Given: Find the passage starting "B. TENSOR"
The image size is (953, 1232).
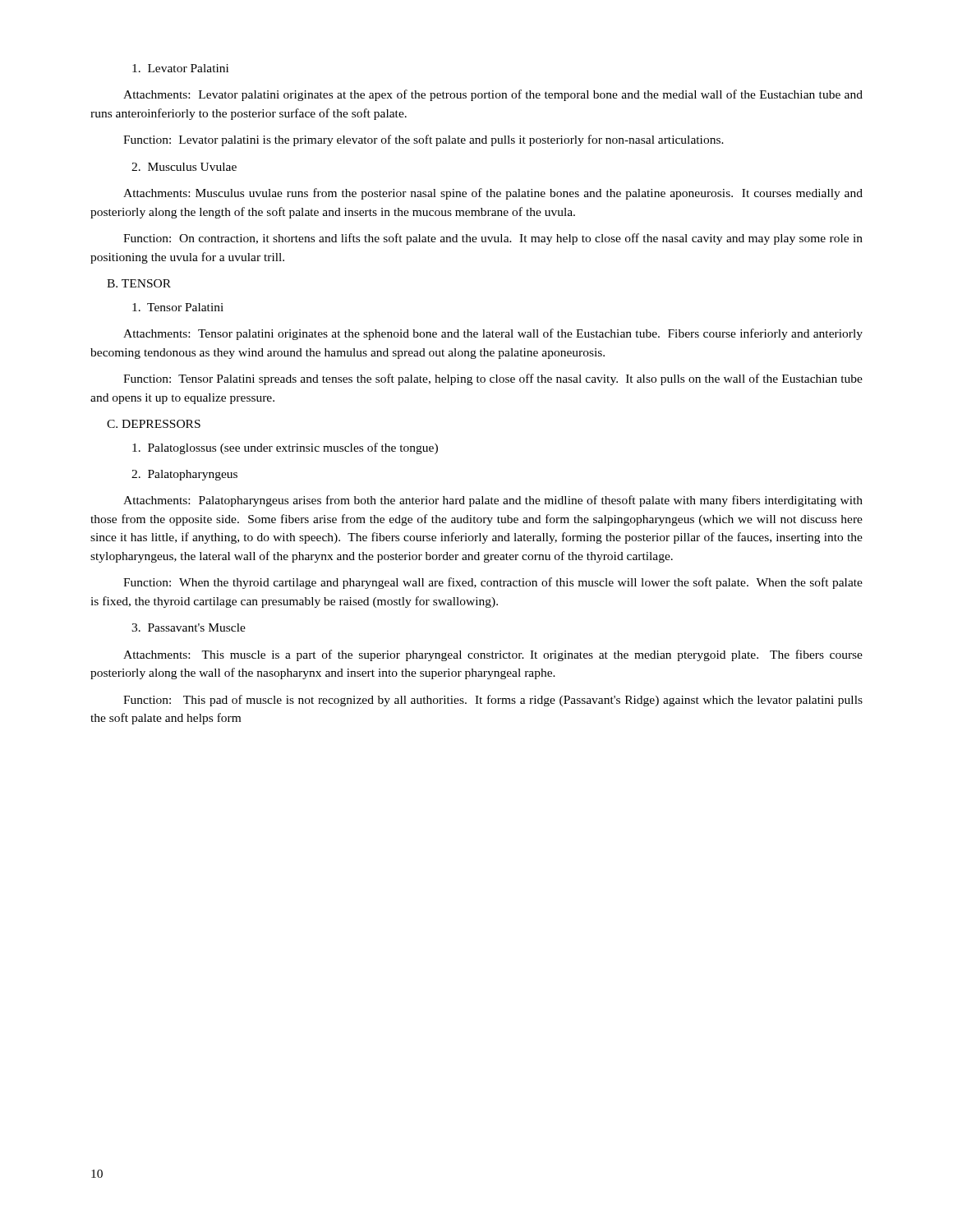Looking at the screenshot, I should tap(139, 283).
